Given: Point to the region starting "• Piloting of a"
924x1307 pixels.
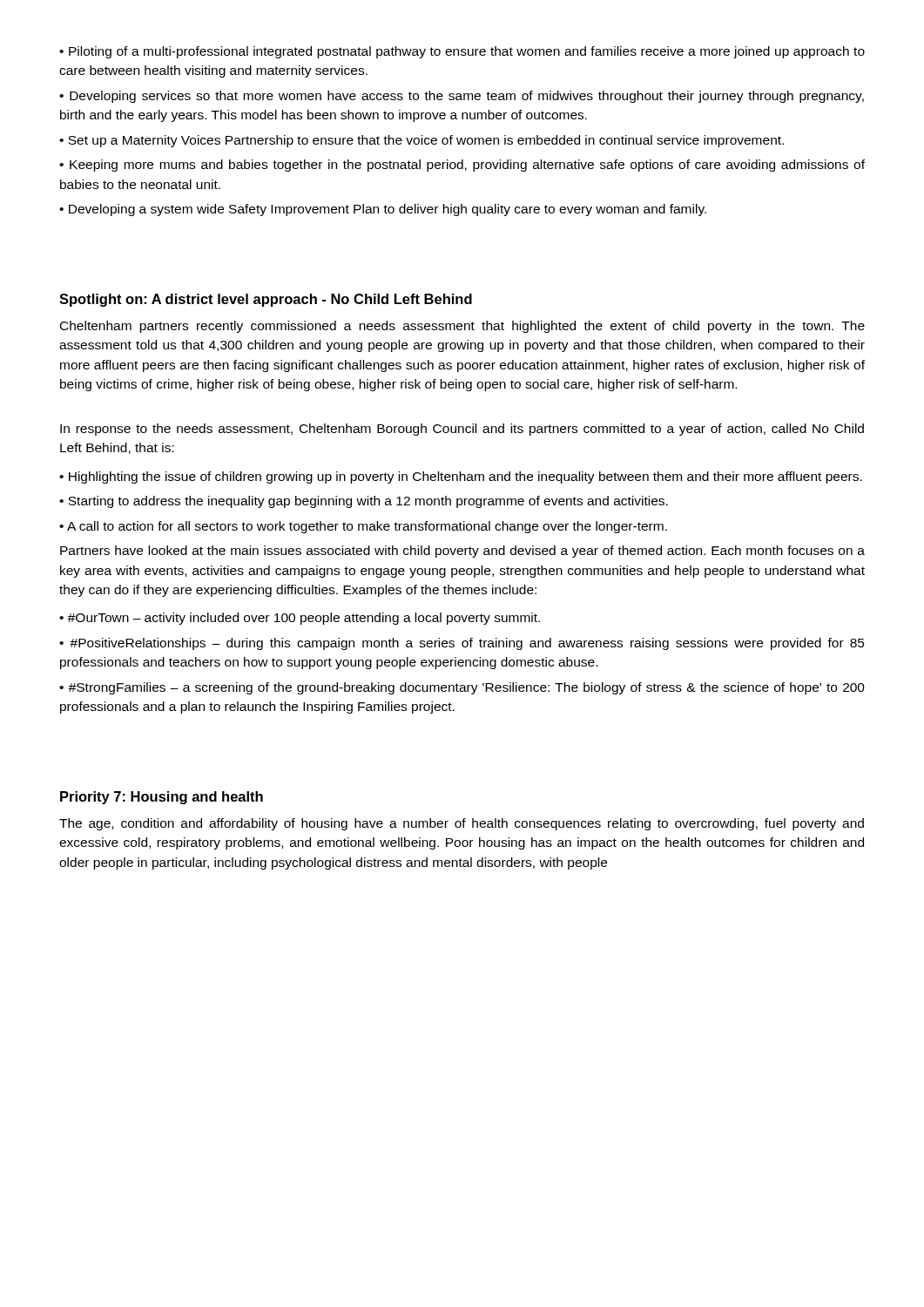Looking at the screenshot, I should 462,61.
